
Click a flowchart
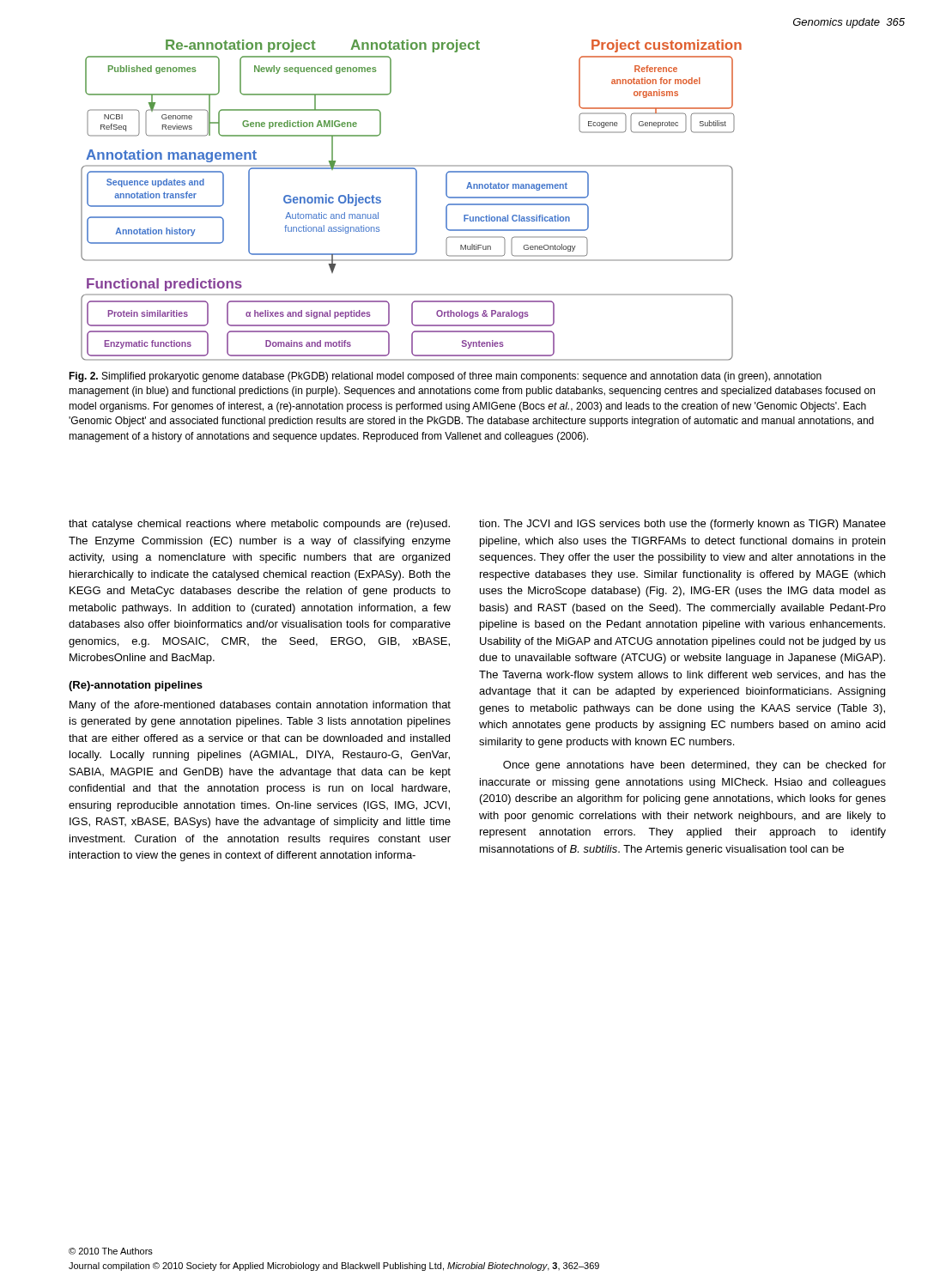click(472, 198)
